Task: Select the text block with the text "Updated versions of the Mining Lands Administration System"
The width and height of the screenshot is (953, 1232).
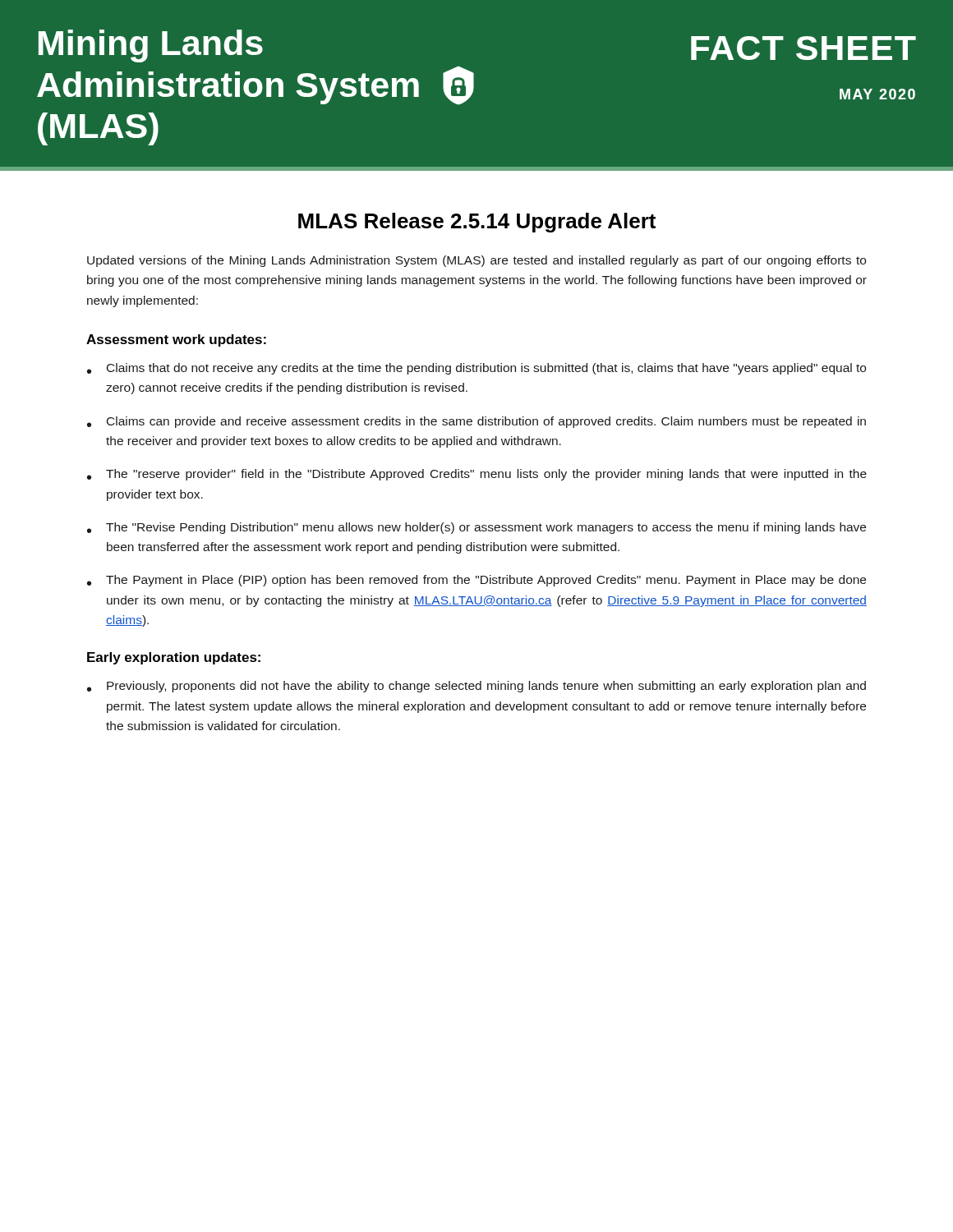Action: [476, 280]
